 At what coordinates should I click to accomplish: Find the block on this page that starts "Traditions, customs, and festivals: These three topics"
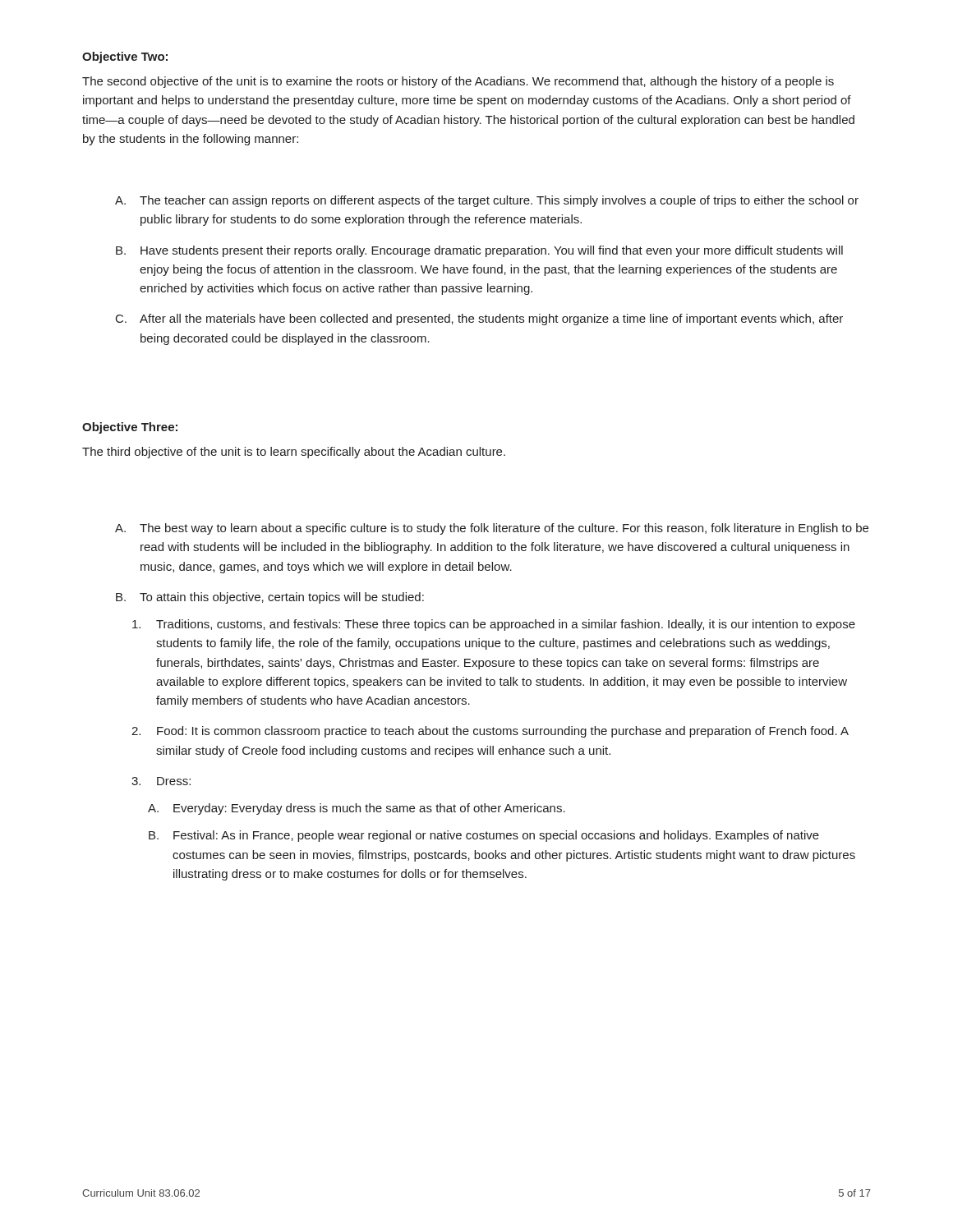[501, 662]
